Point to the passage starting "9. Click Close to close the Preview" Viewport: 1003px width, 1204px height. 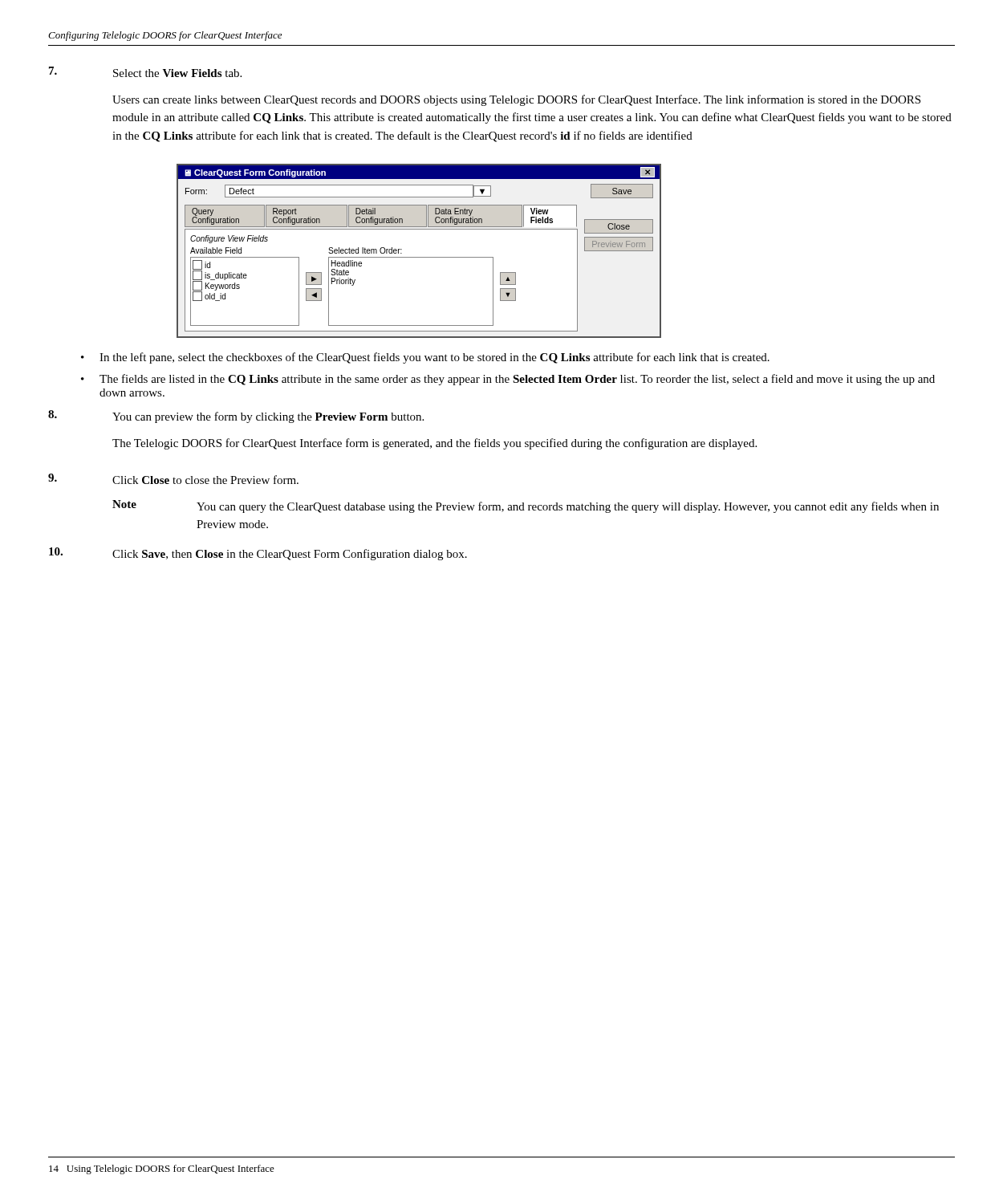(501, 502)
